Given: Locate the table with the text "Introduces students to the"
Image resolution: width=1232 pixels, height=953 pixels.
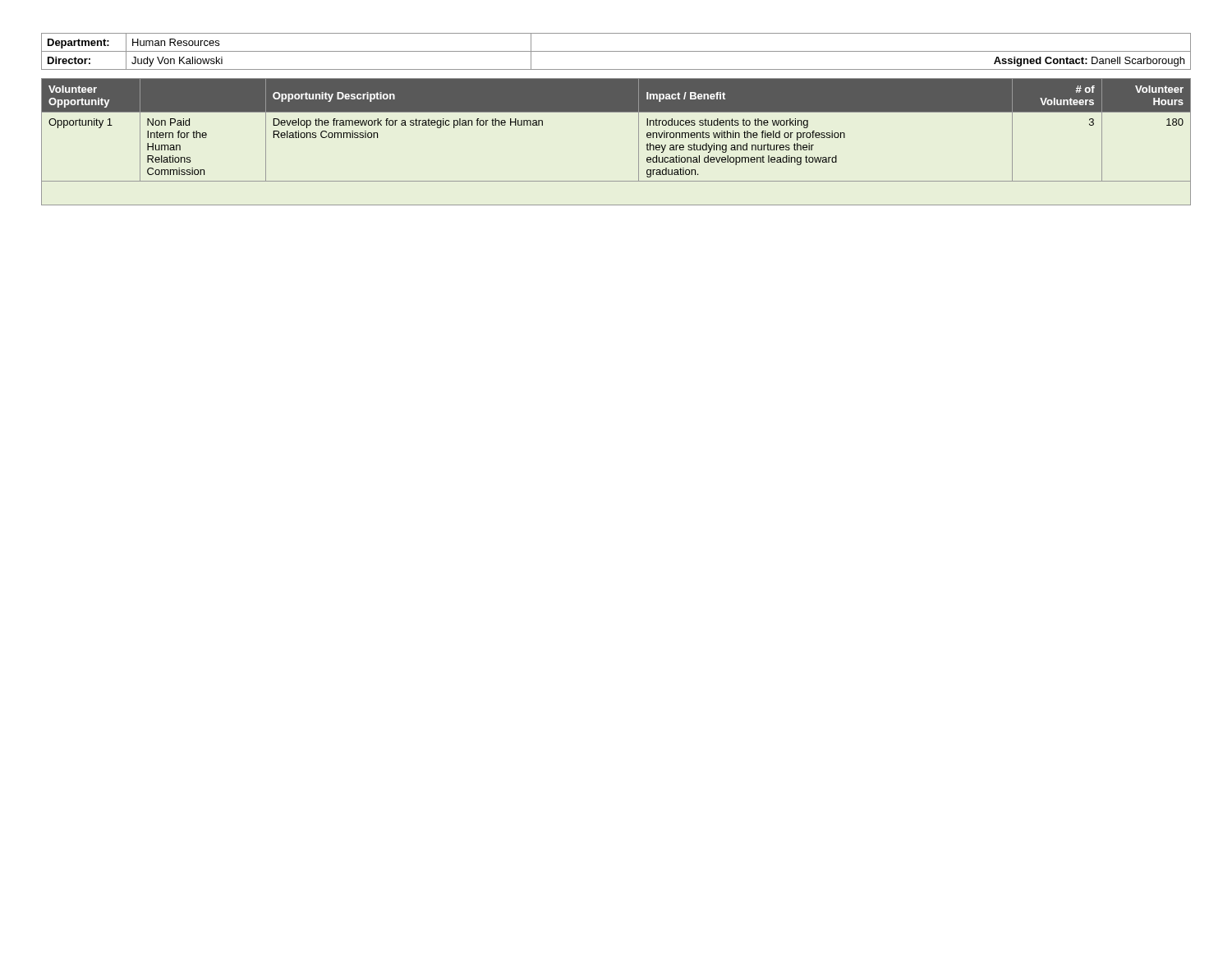Looking at the screenshot, I should pos(616,142).
